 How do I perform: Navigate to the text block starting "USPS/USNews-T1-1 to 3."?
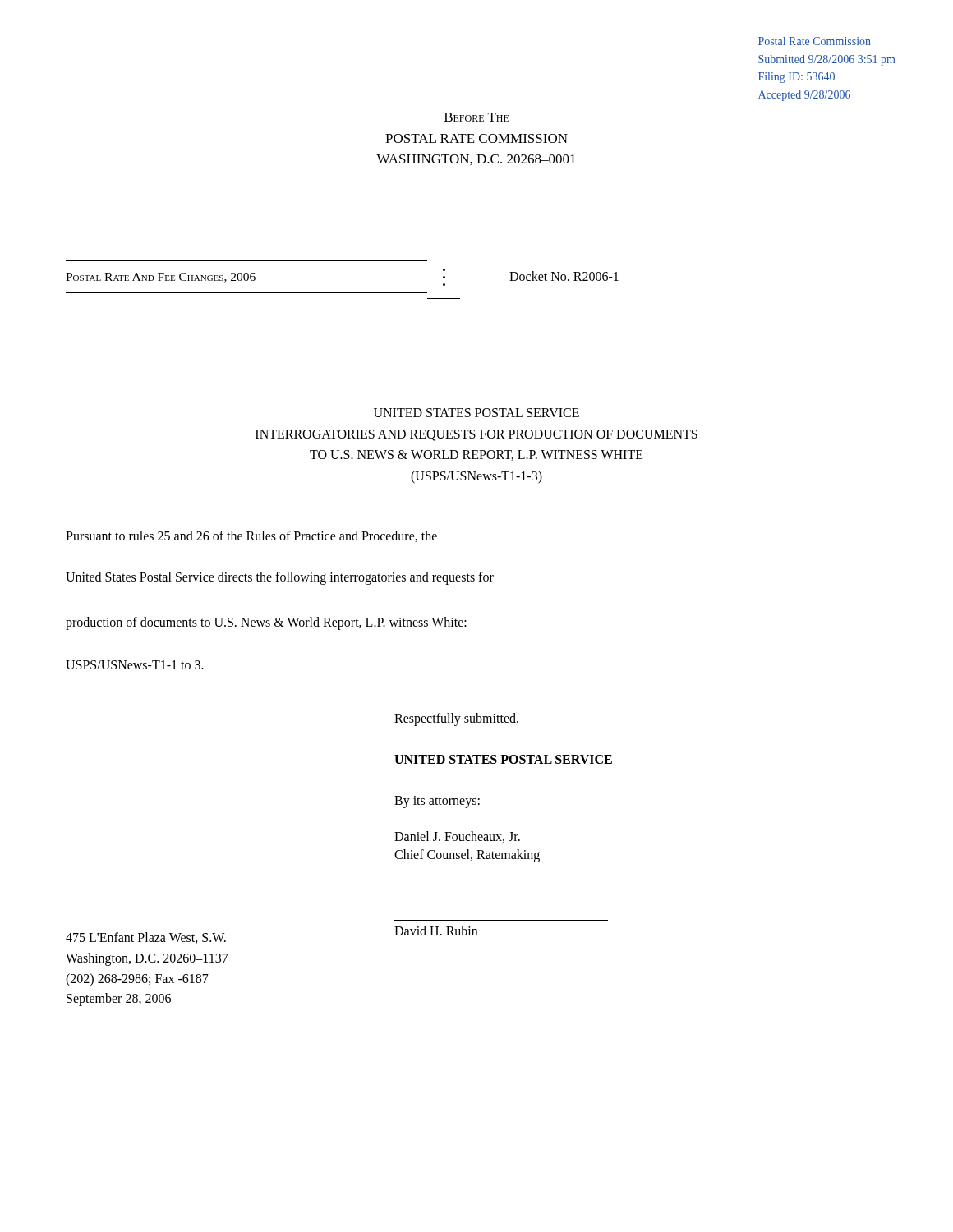pyautogui.click(x=135, y=665)
